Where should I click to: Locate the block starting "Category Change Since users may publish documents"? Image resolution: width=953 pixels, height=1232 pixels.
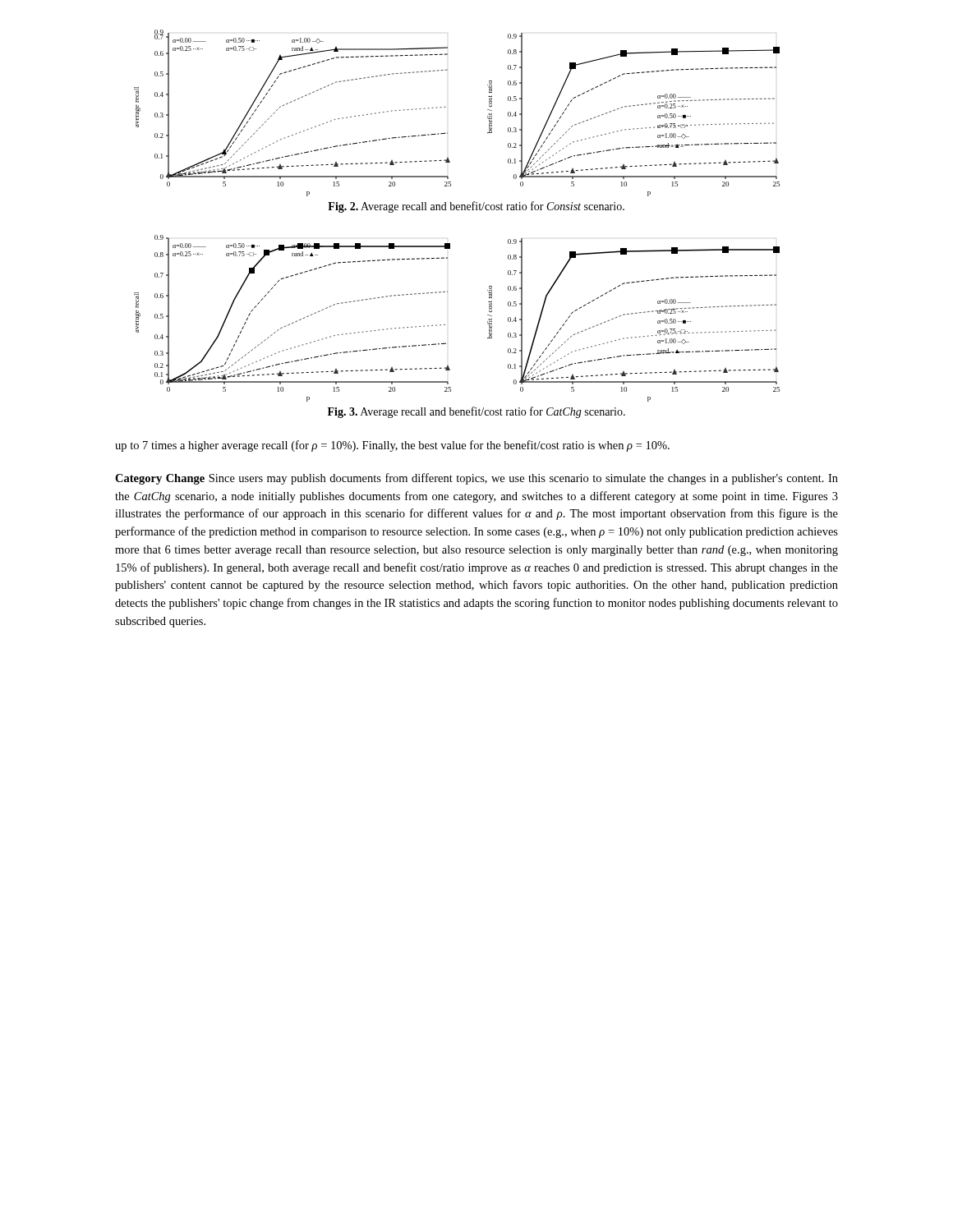point(476,549)
